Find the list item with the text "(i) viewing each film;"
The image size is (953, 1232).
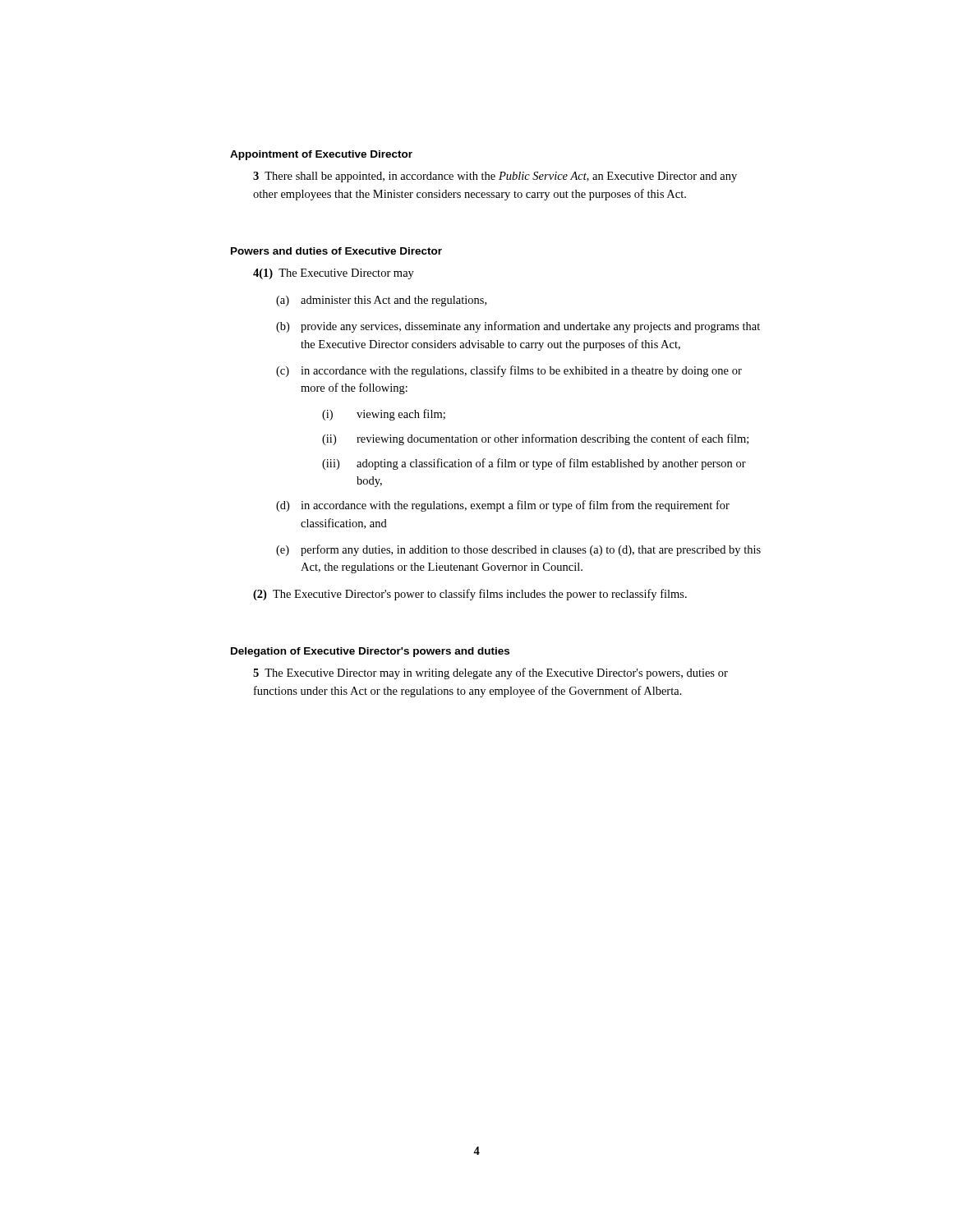(384, 415)
